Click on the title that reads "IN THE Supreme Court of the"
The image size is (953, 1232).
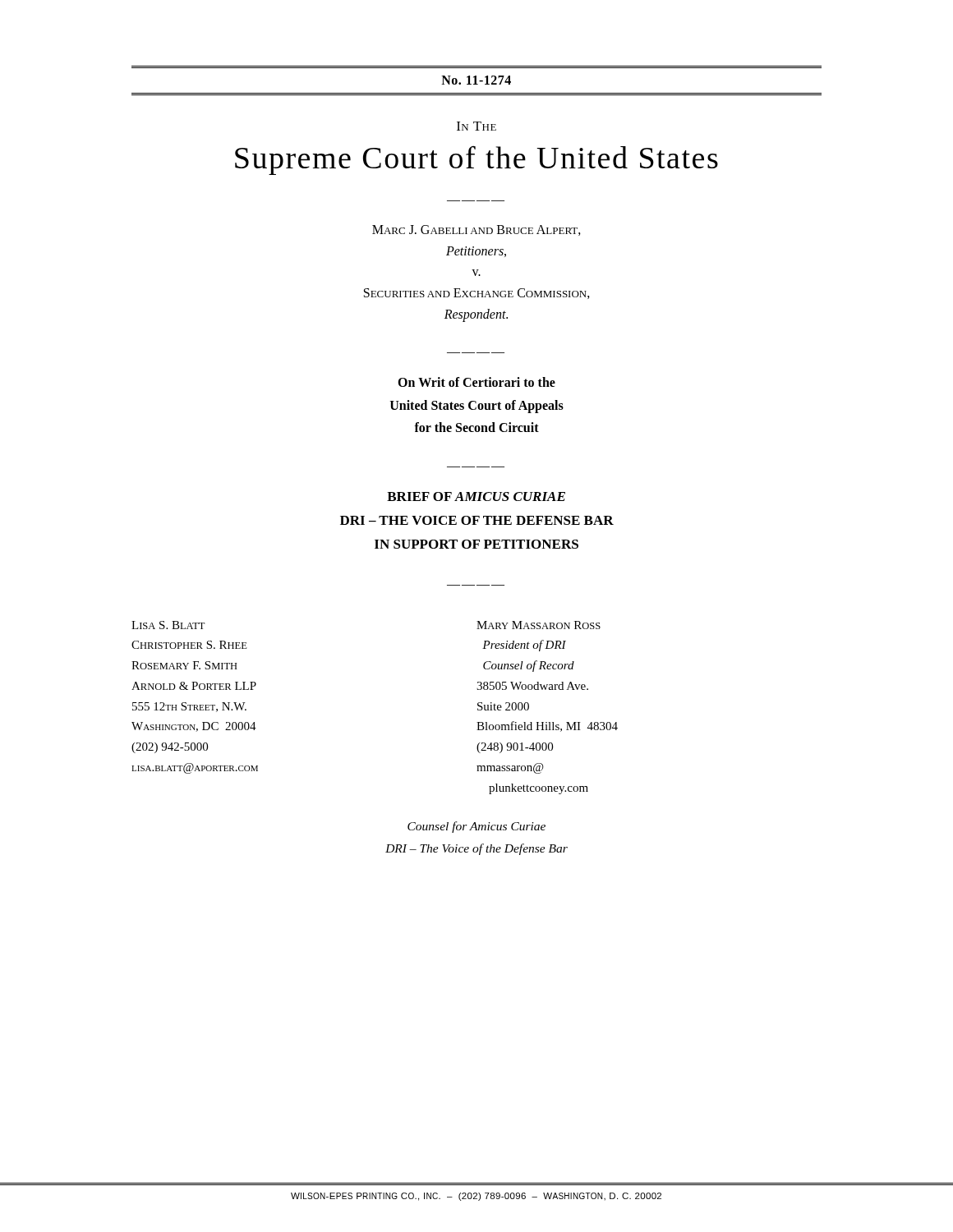(476, 147)
